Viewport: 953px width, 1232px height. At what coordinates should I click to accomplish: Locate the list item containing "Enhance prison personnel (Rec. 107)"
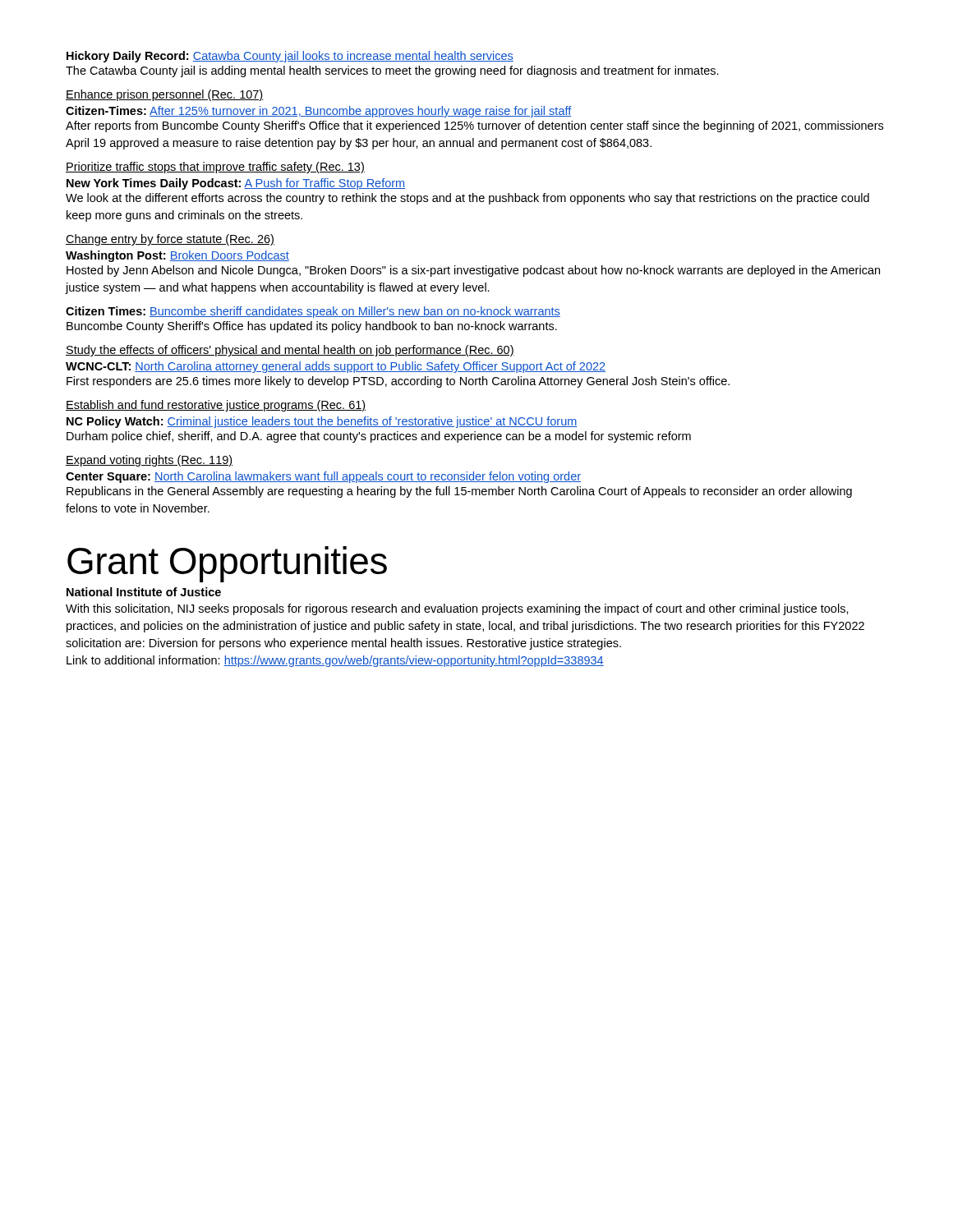pyautogui.click(x=165, y=95)
